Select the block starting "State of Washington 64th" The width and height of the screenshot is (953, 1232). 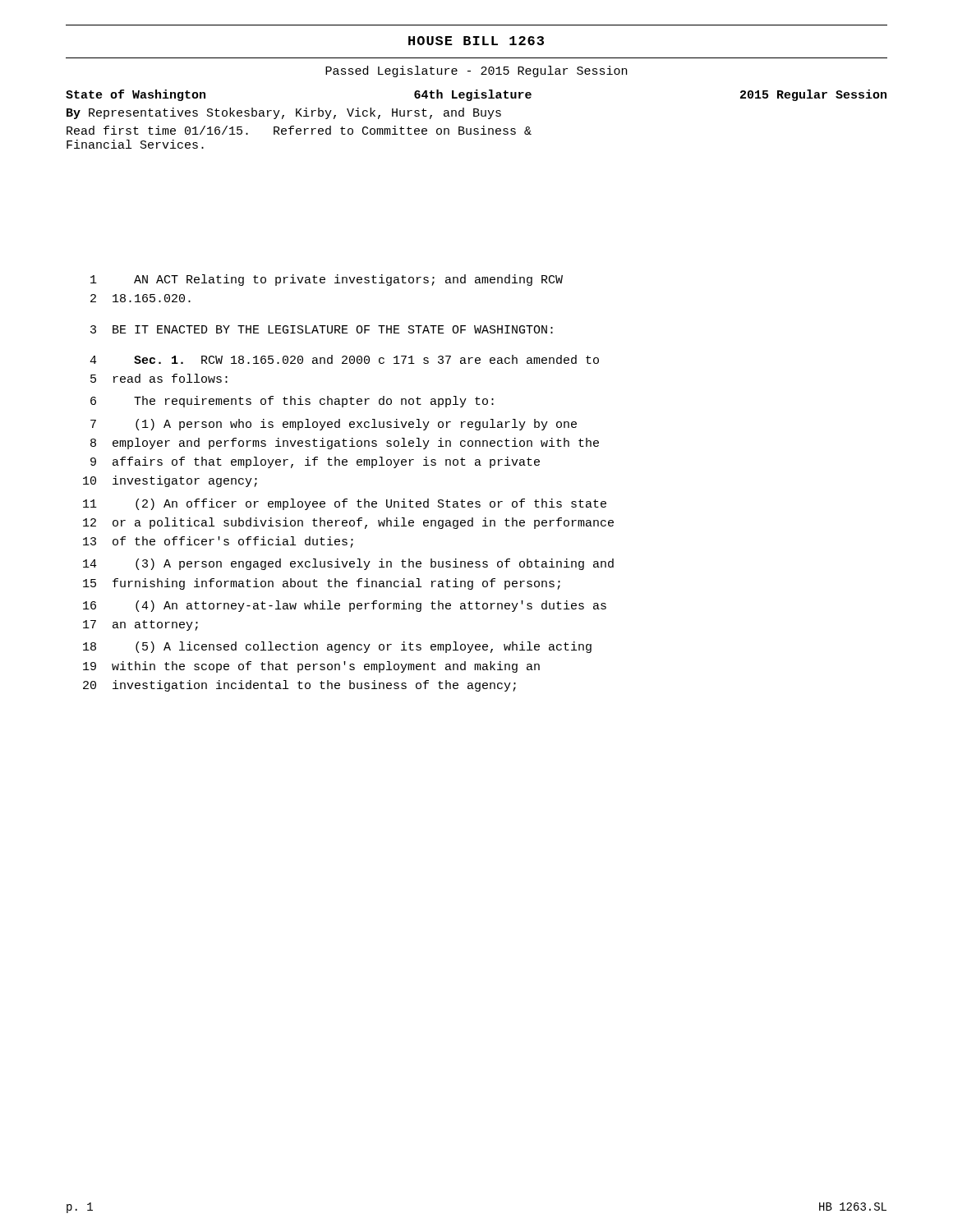pos(476,96)
